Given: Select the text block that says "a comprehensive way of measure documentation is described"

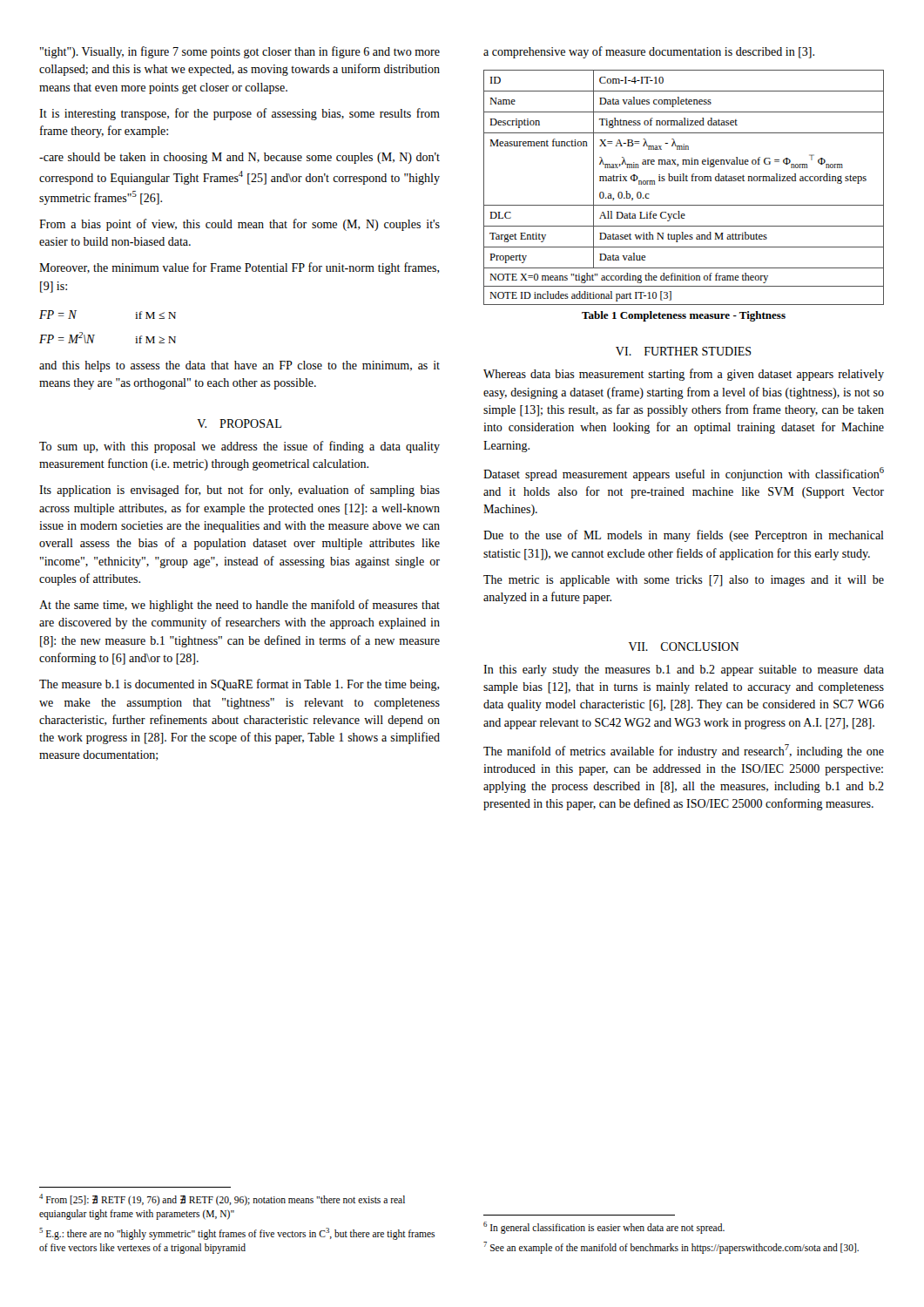Looking at the screenshot, I should coord(684,52).
